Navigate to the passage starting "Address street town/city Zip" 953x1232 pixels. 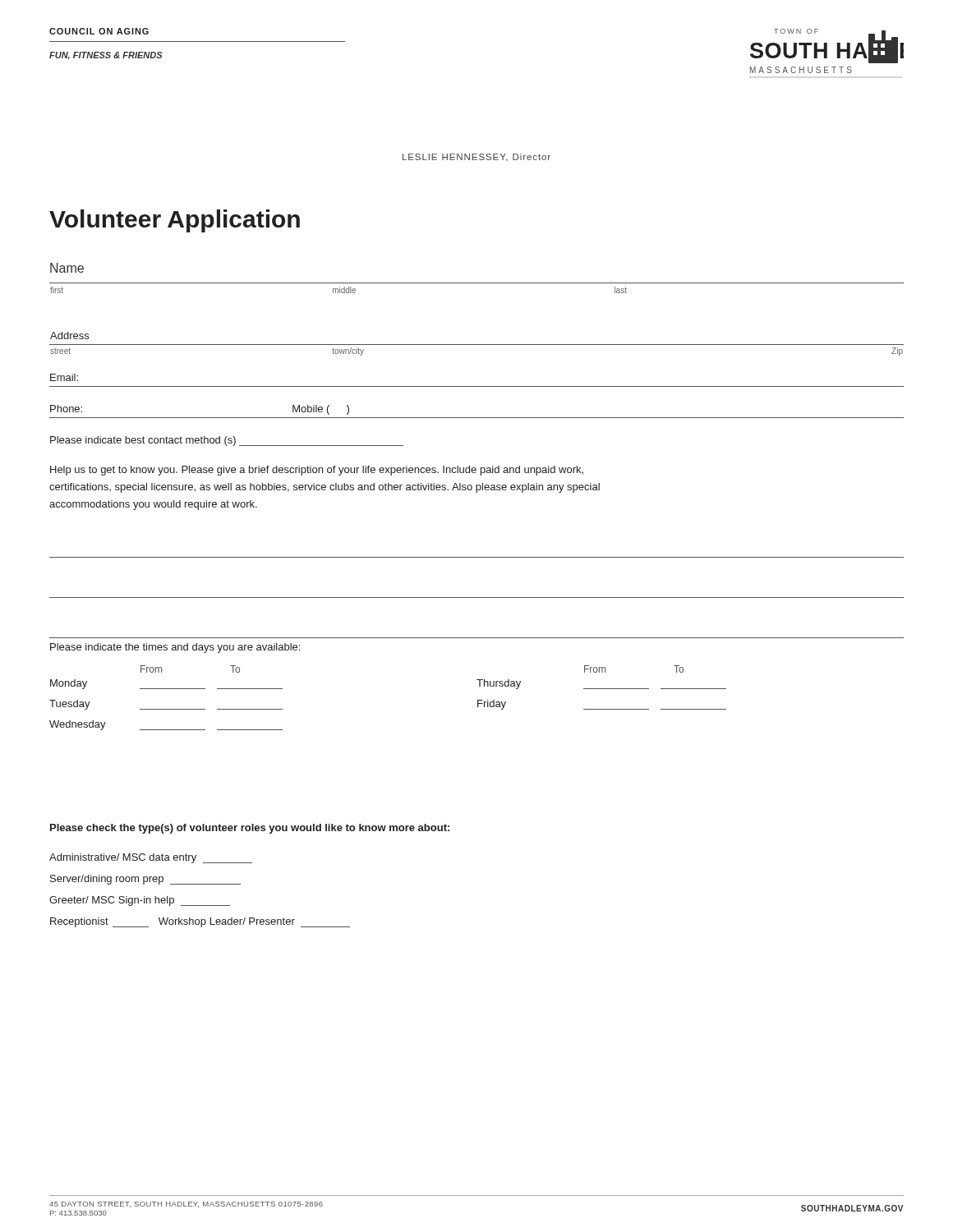click(476, 342)
